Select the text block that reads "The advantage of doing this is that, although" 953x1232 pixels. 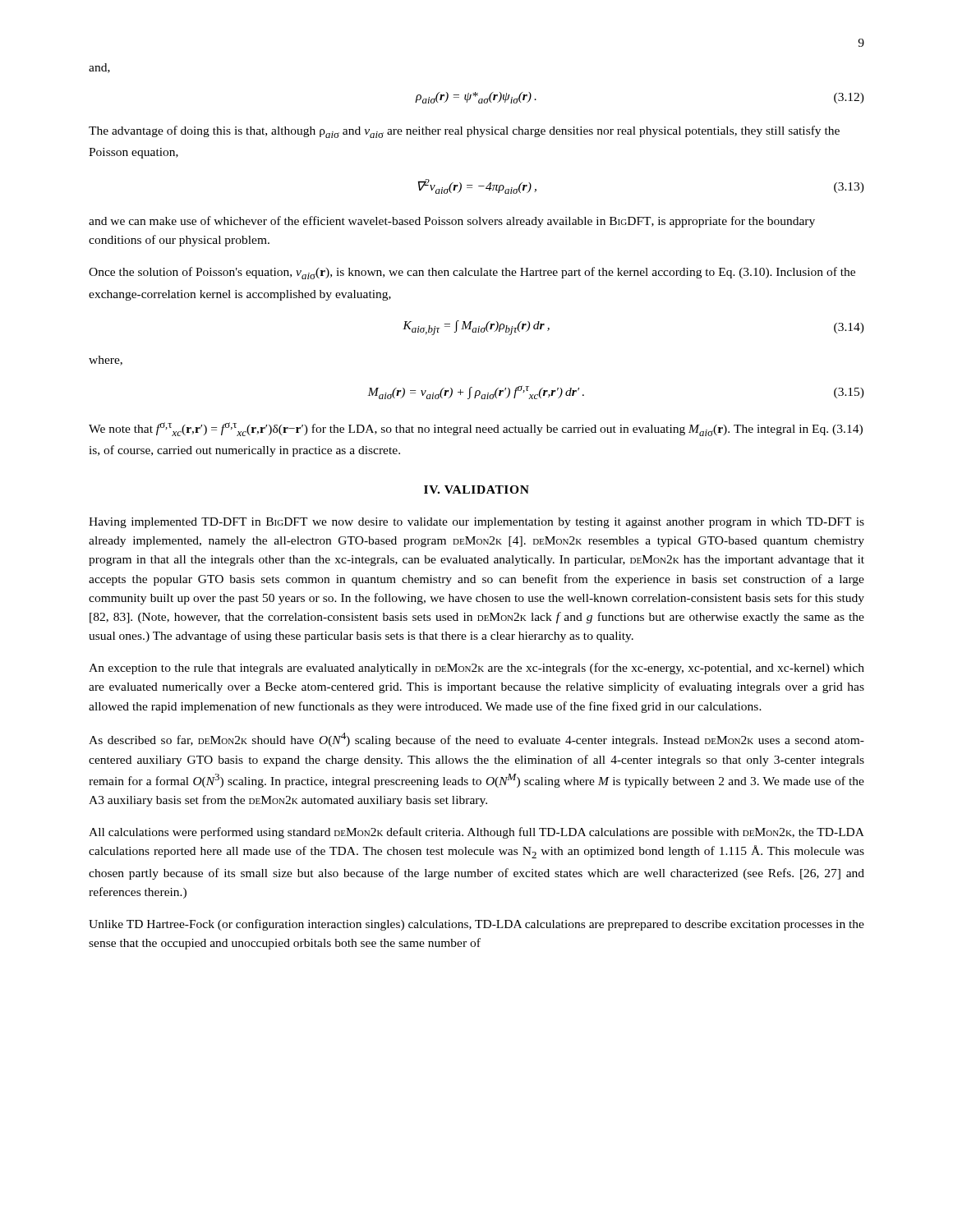point(476,141)
